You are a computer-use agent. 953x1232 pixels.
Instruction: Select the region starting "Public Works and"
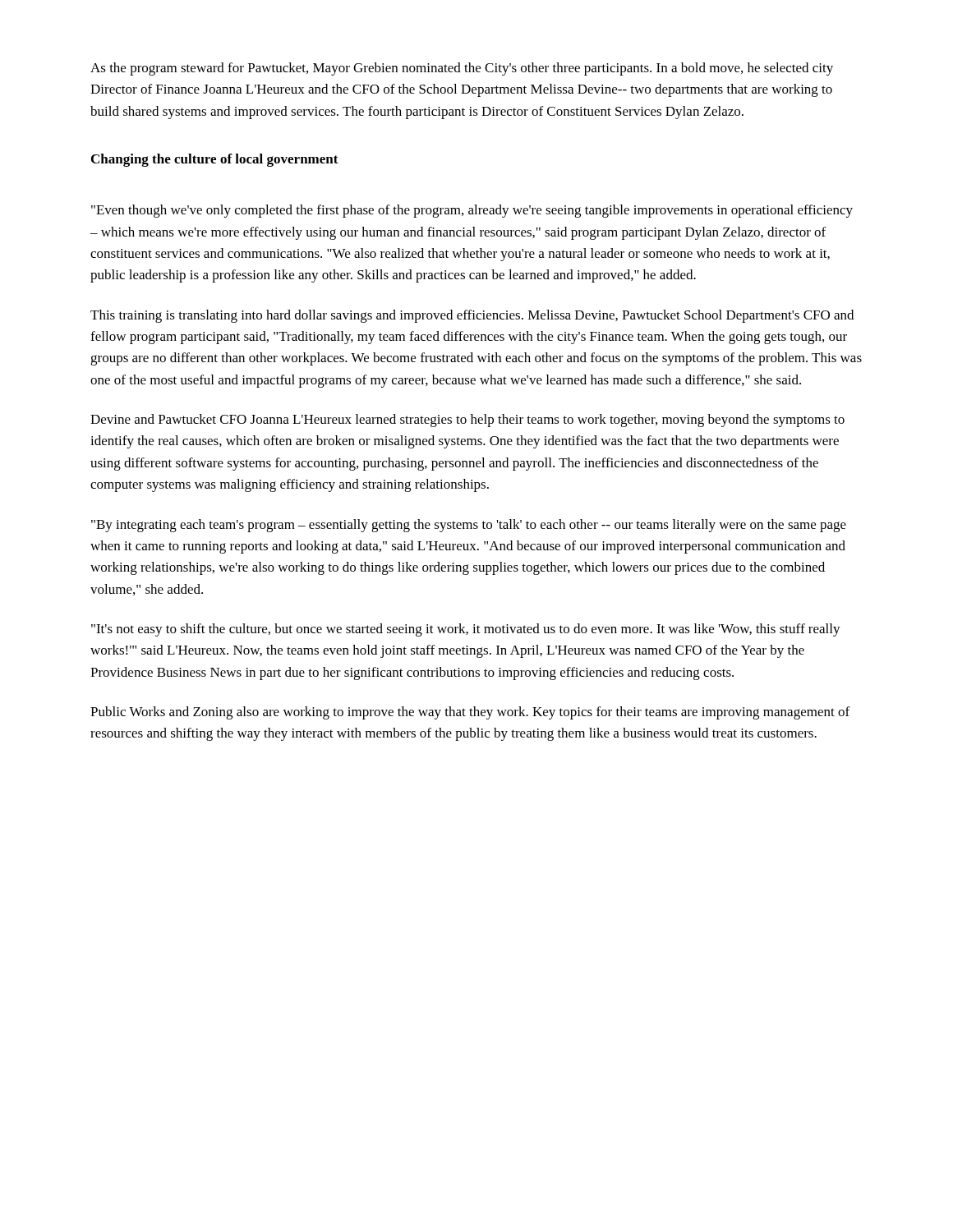click(x=470, y=722)
